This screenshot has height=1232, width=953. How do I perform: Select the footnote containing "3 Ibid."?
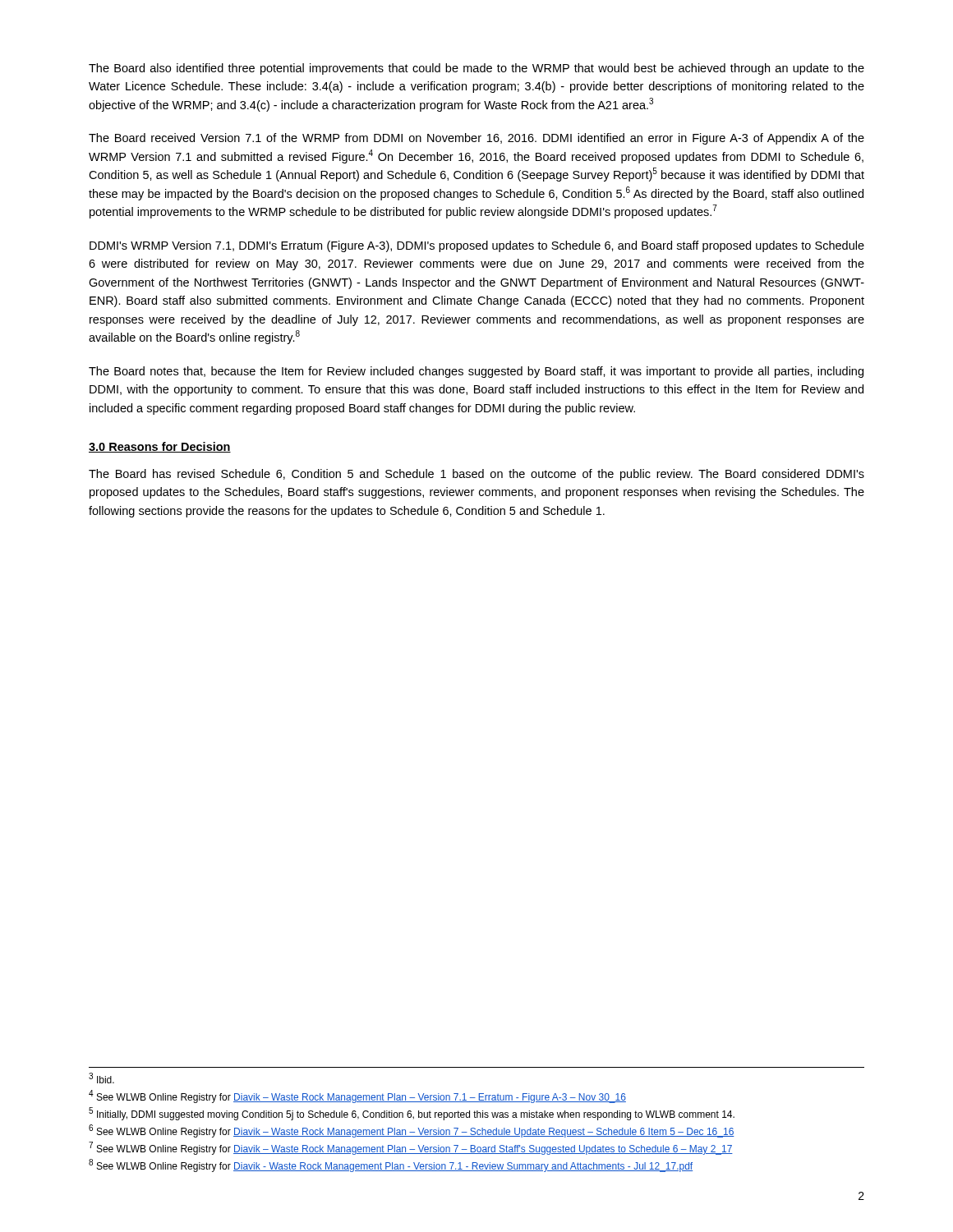(x=102, y=1079)
